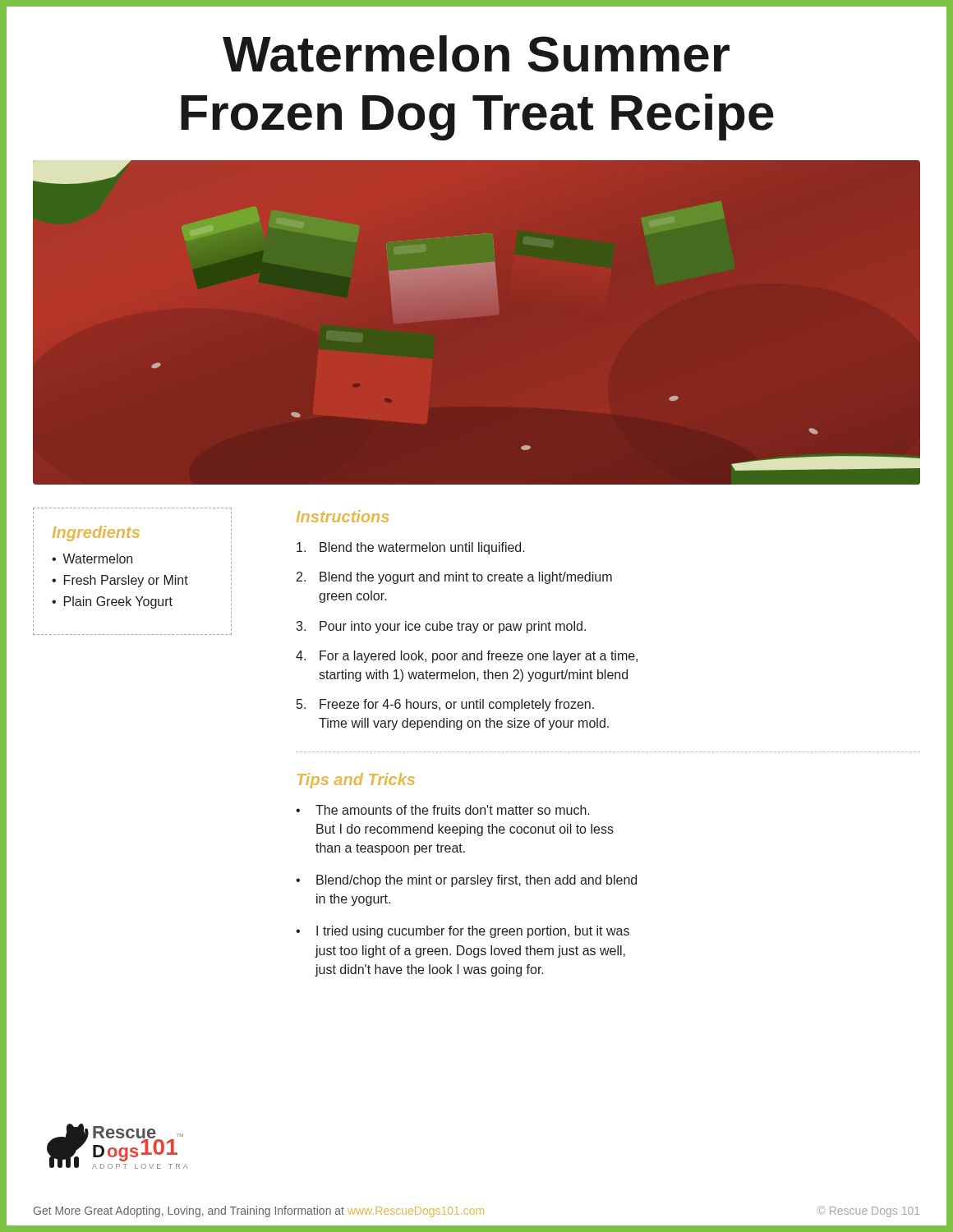This screenshot has height=1232, width=953.
Task: Point to the block starting "• Blend/chop the mint or"
Action: [608, 890]
